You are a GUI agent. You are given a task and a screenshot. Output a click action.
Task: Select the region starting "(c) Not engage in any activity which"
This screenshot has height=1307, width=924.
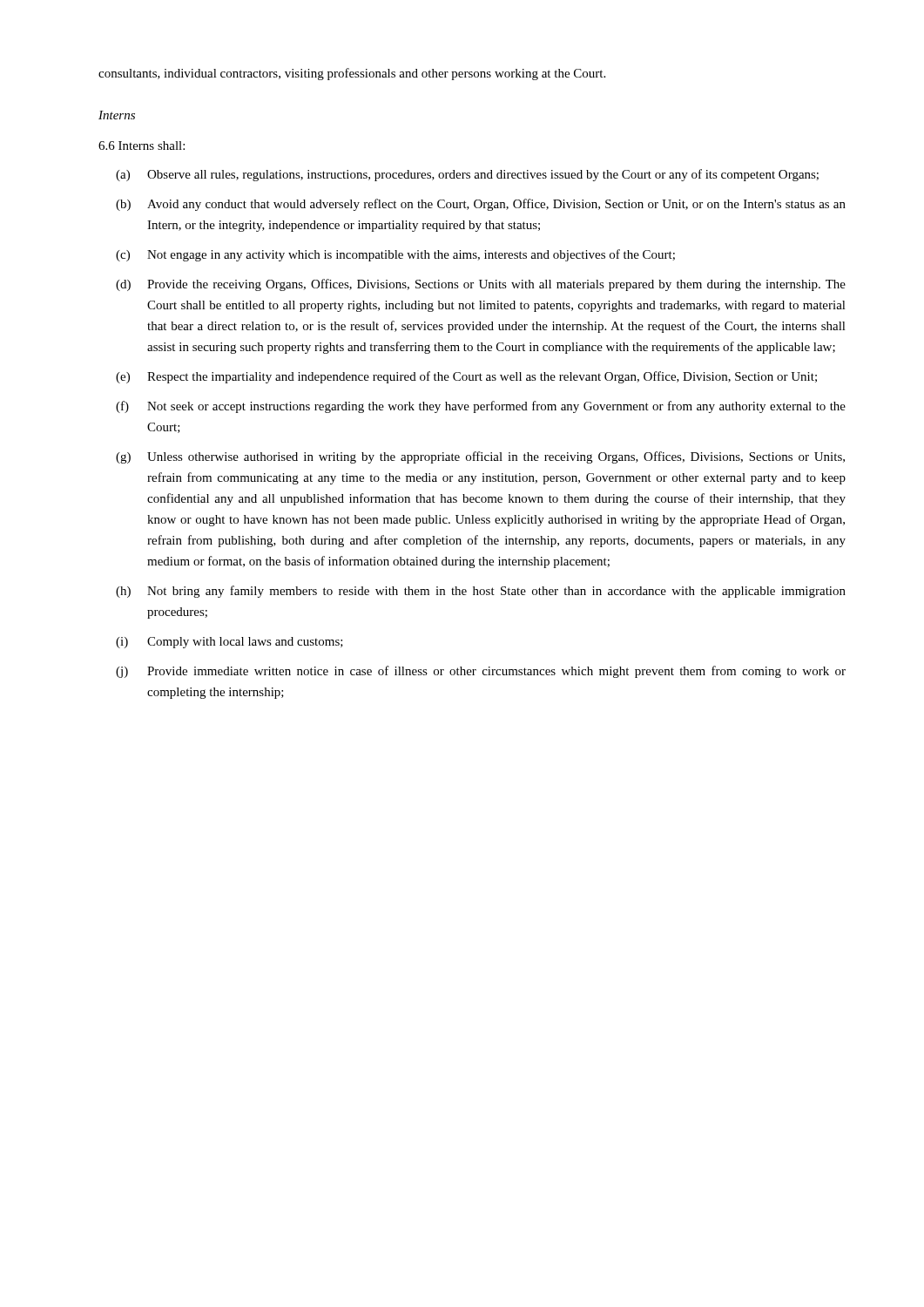pyautogui.click(x=481, y=254)
